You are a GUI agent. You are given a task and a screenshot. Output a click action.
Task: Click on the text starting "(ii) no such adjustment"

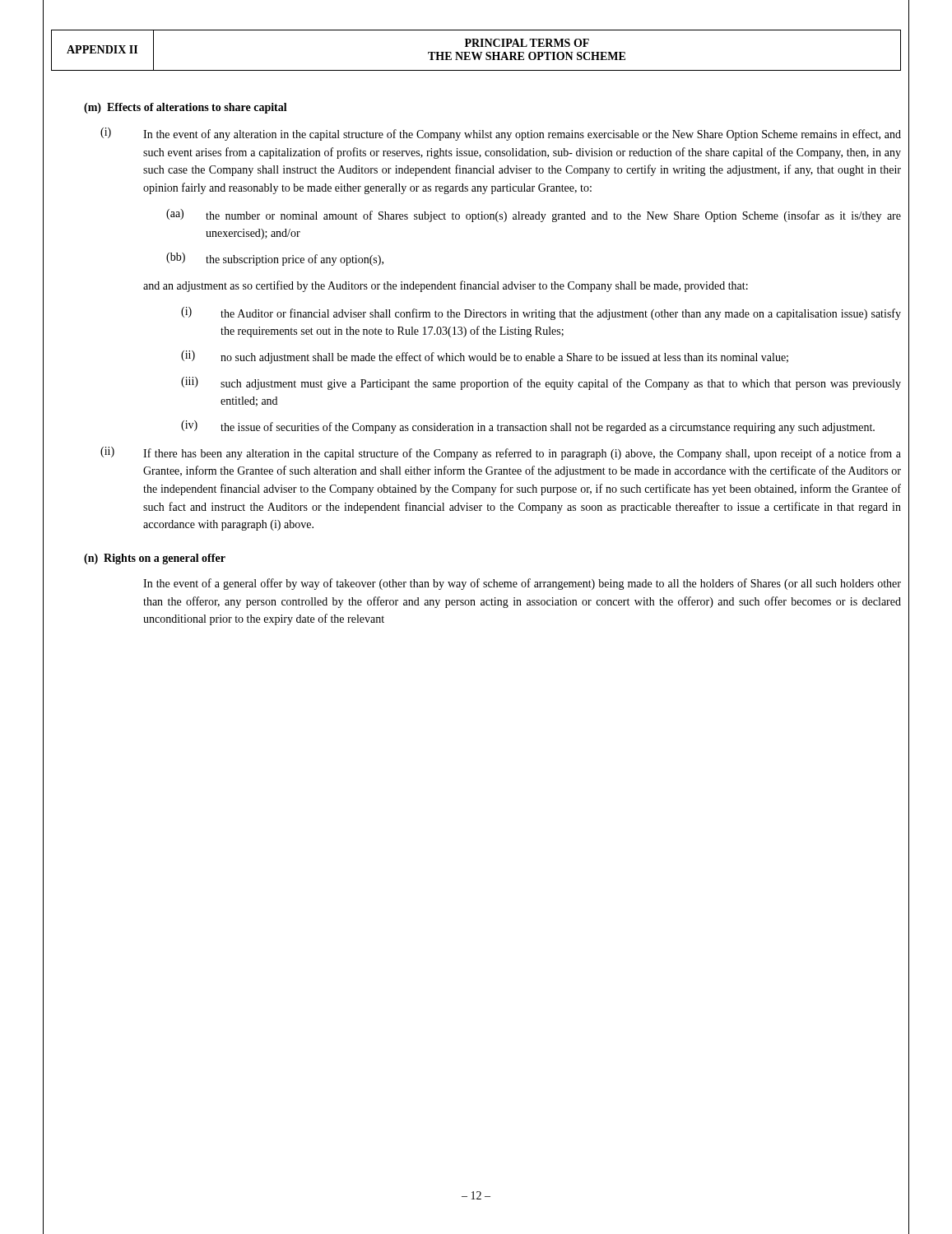[541, 358]
